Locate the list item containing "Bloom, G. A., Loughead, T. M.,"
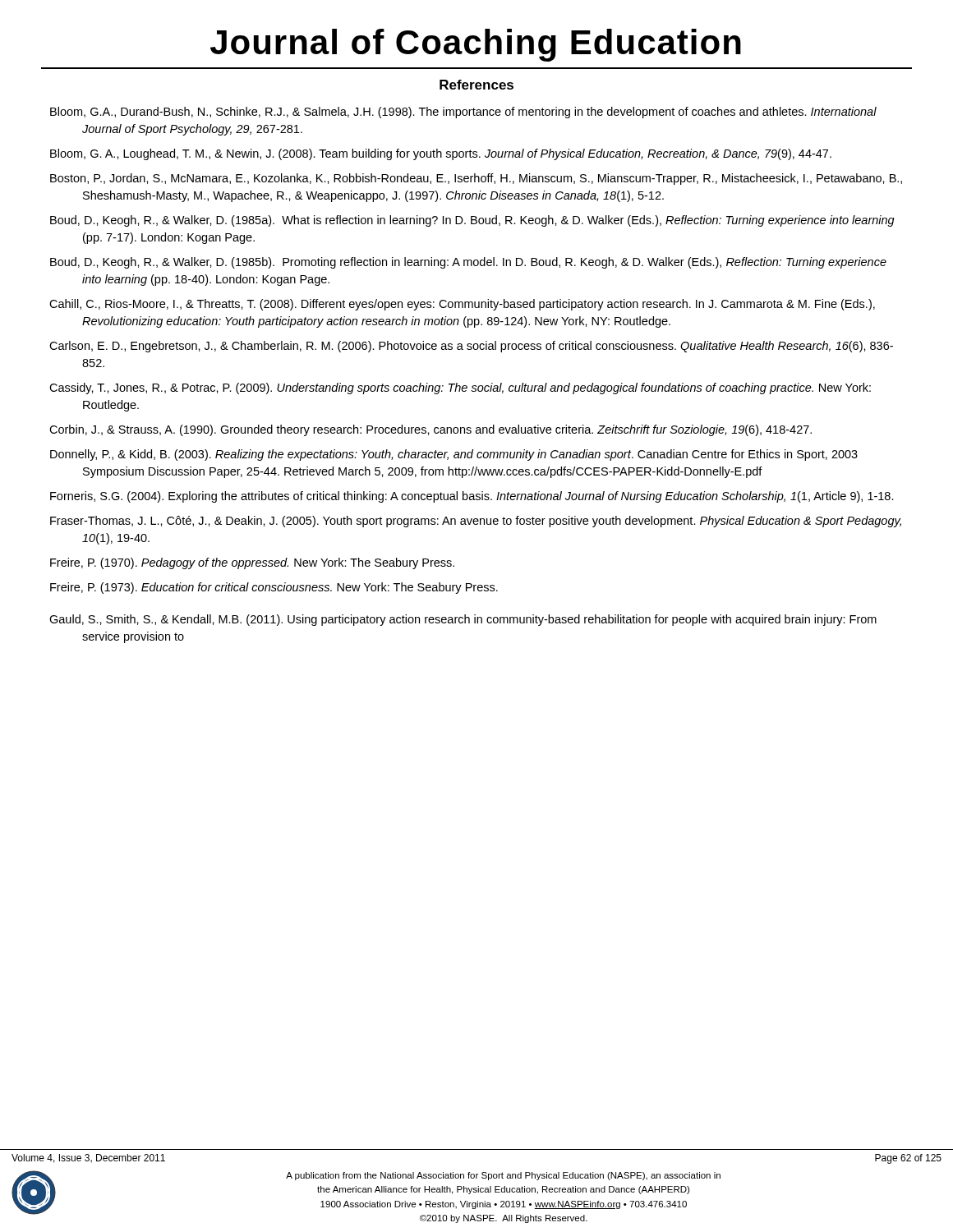 (441, 154)
